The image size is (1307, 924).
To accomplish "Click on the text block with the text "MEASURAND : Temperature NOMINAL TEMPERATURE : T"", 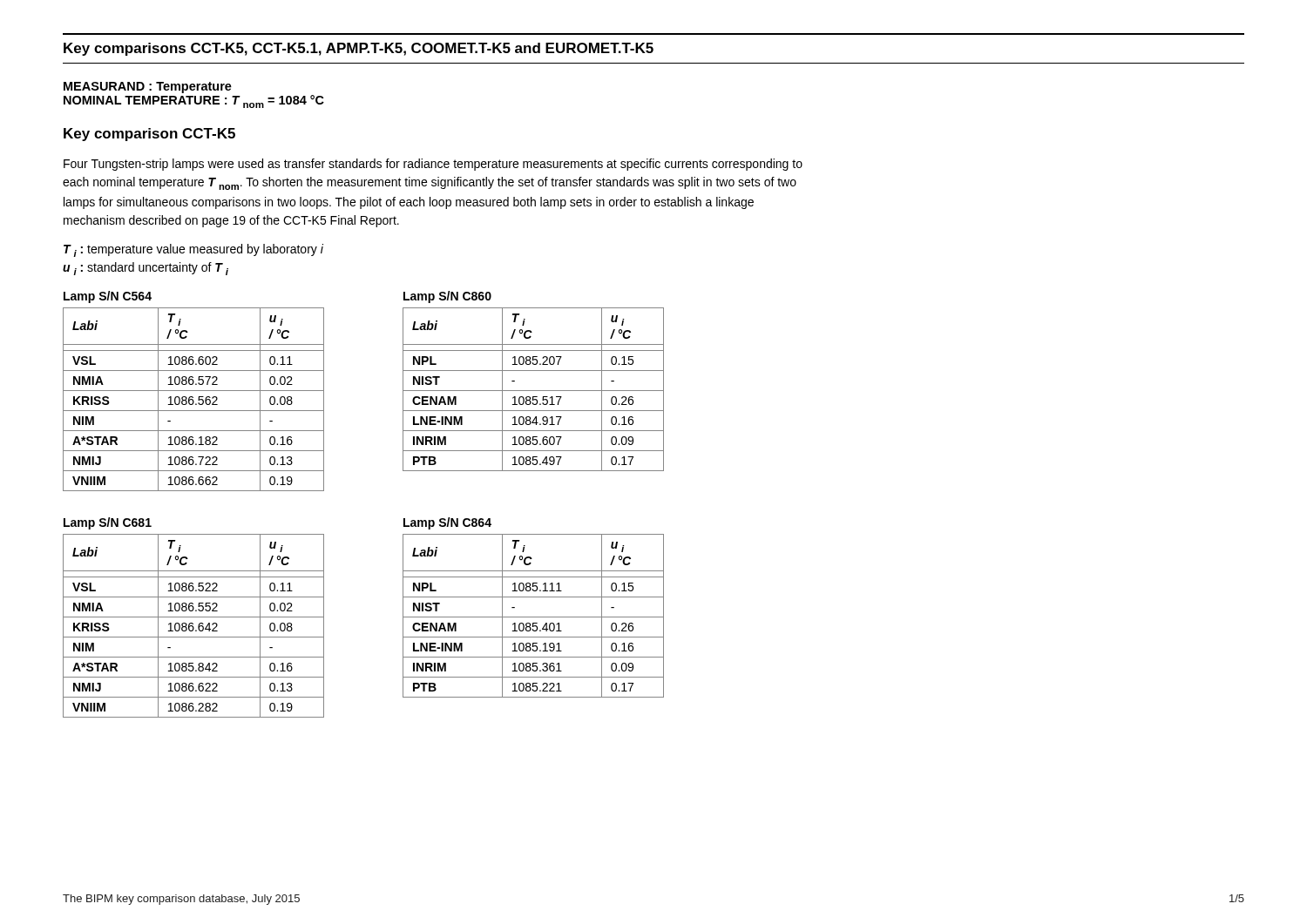I will coord(148,88).
